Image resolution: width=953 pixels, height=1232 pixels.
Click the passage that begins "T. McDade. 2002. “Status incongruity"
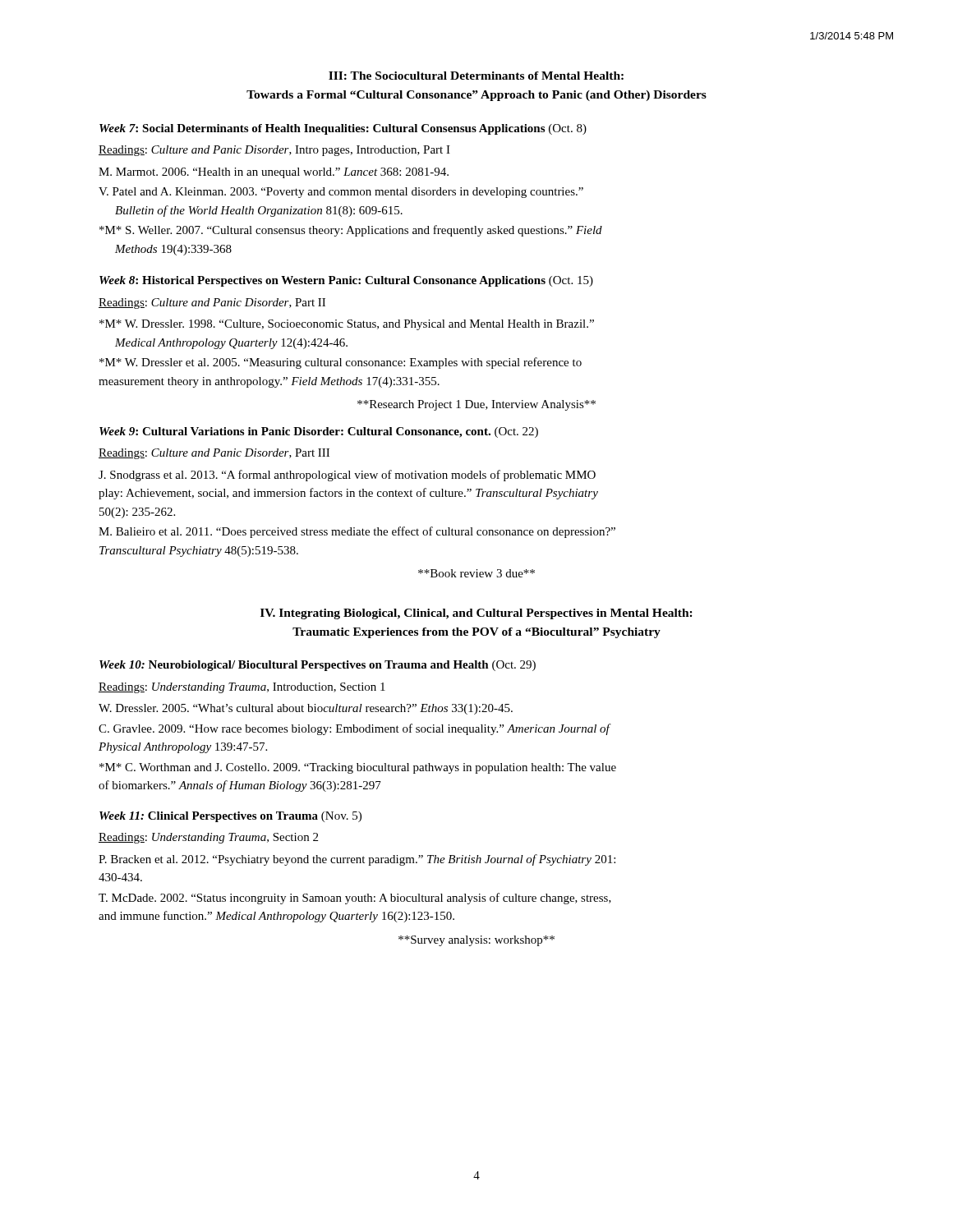pos(355,908)
